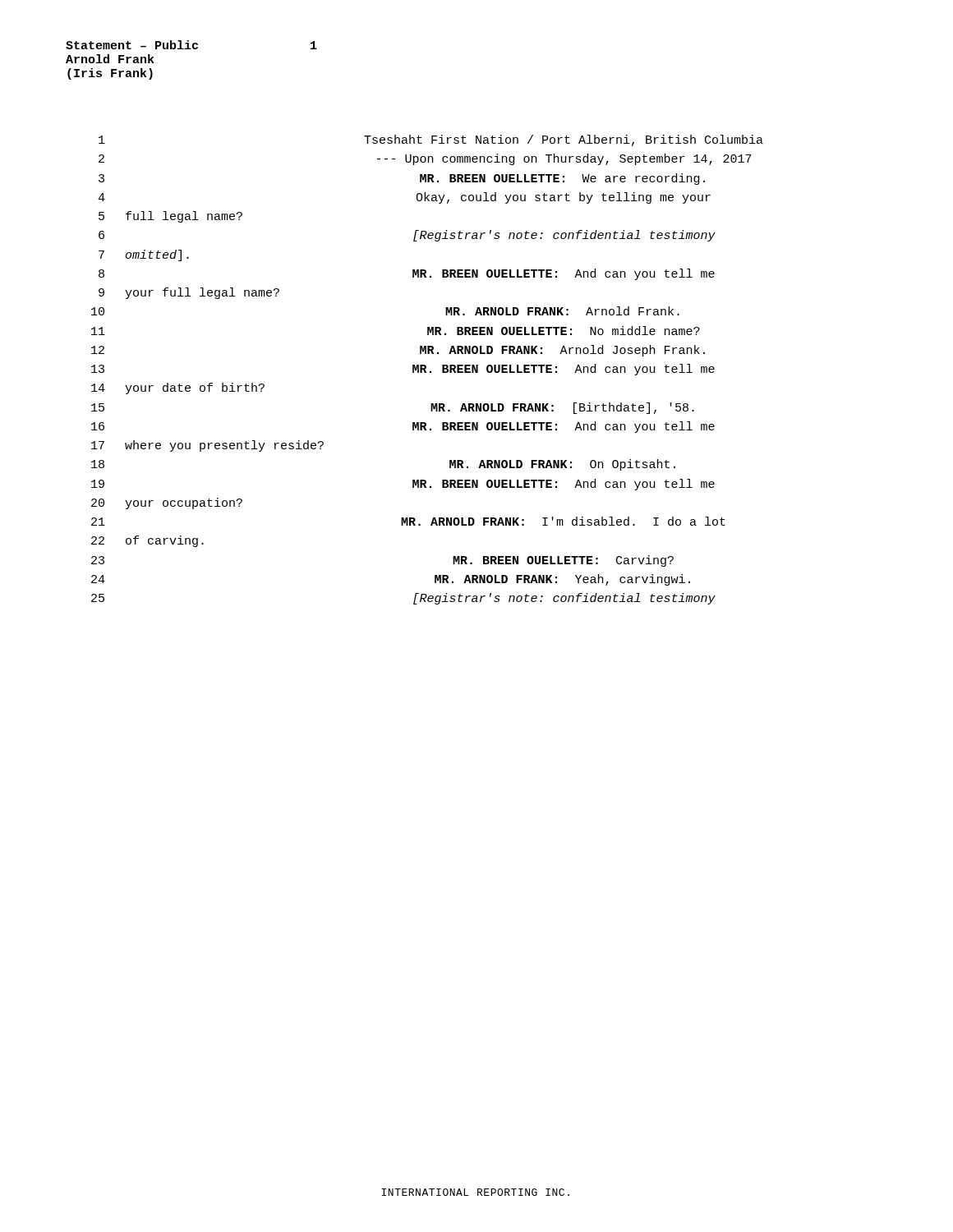Screen dimensions: 1232x953
Task: Point to the text block starting "6 [Registrar's note:"
Action: (476, 236)
